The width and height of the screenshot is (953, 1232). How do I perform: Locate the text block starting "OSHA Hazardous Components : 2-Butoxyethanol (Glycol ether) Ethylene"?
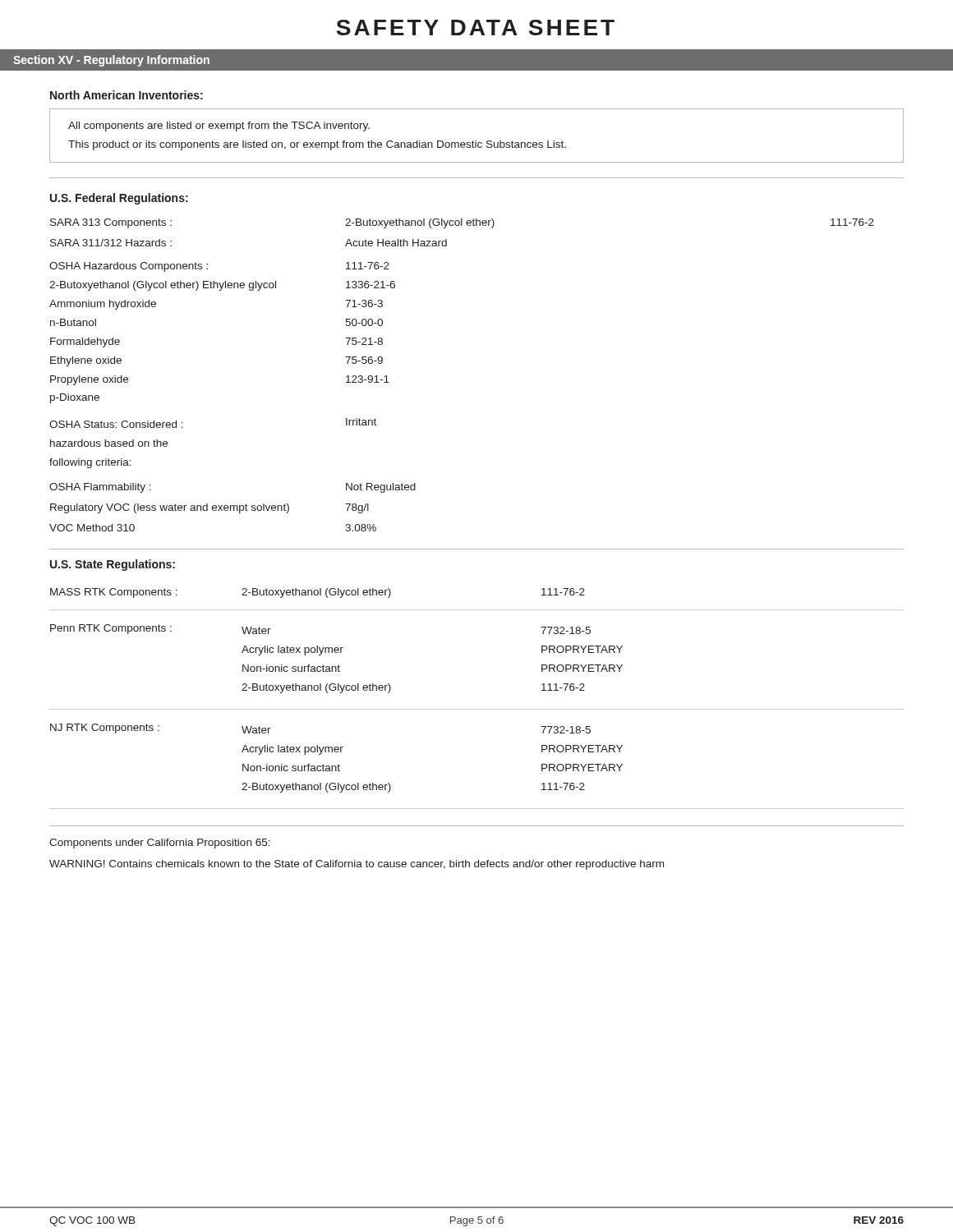click(x=127, y=267)
